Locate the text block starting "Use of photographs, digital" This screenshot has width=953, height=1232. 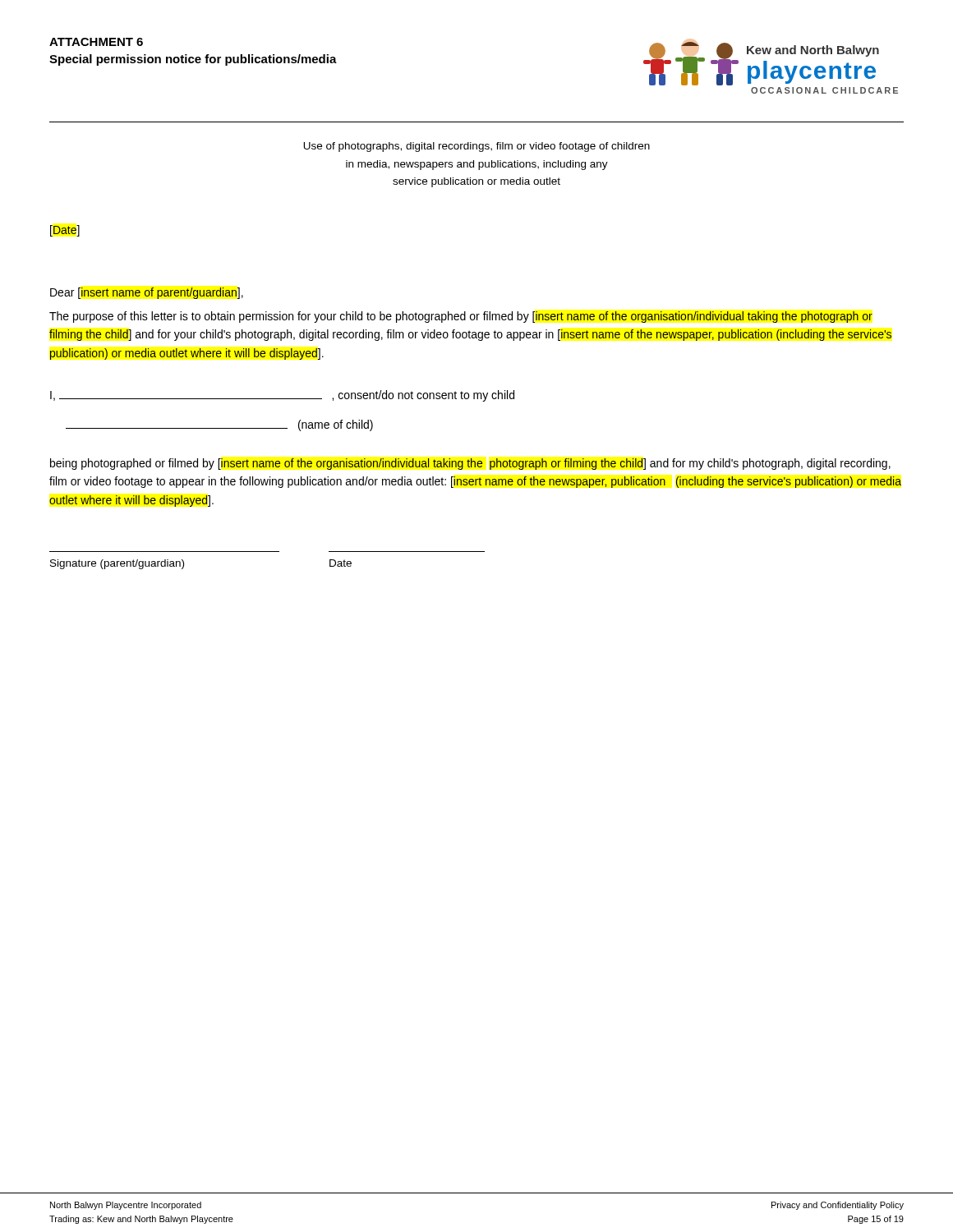[476, 163]
